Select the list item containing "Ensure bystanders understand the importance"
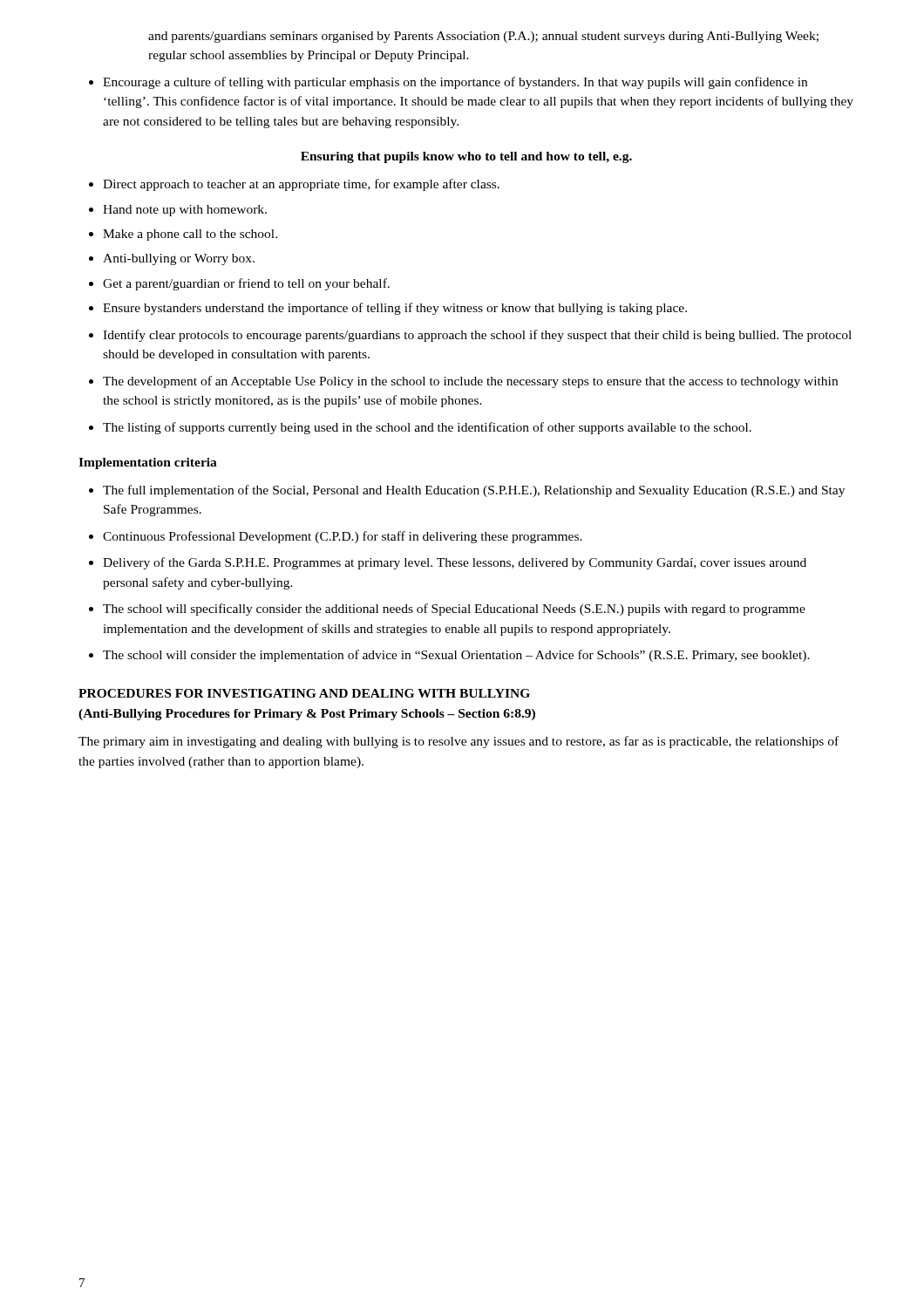The width and height of the screenshot is (924, 1308). pos(479,308)
